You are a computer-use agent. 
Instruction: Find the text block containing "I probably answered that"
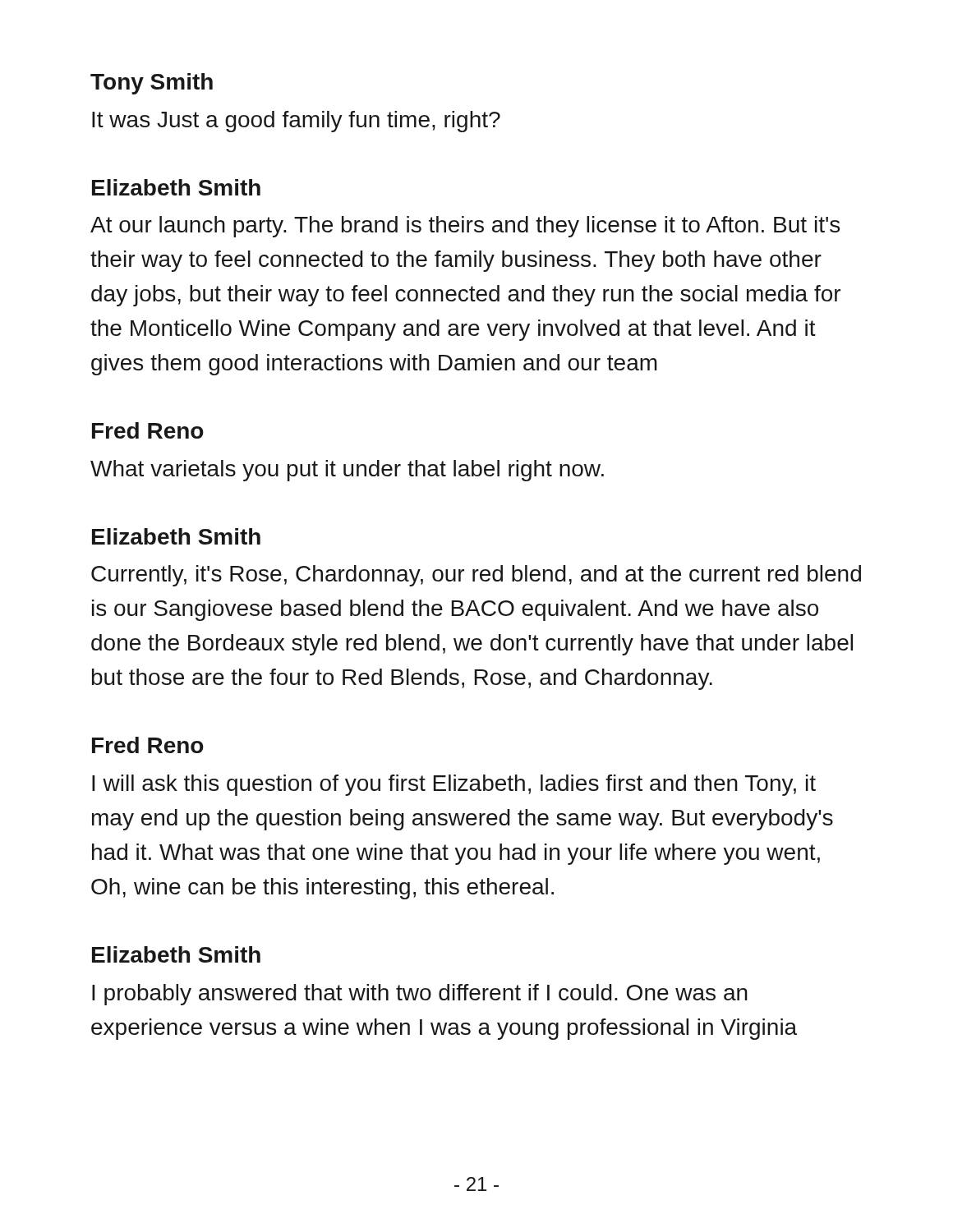[x=444, y=1009]
